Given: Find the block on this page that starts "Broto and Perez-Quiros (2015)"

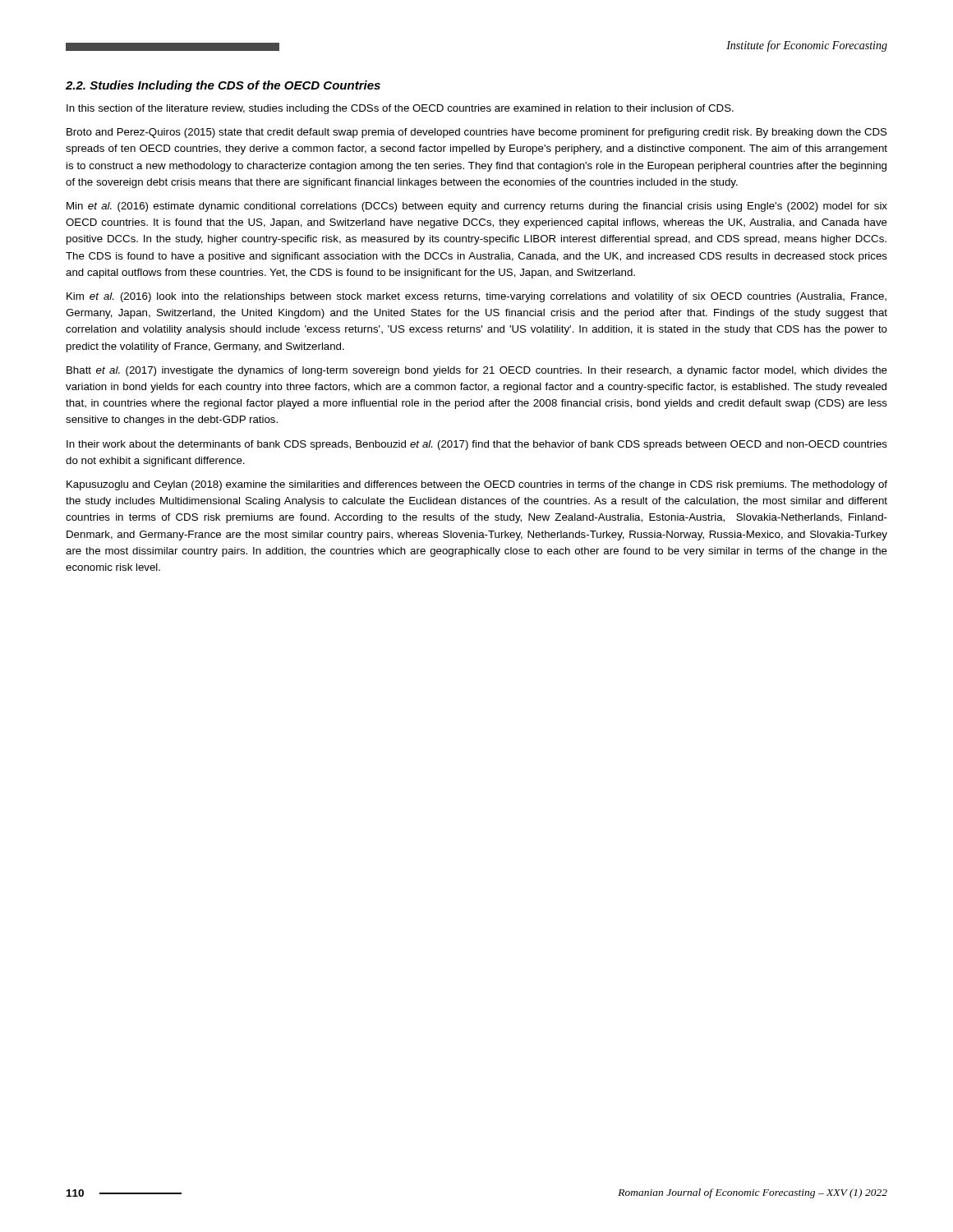Looking at the screenshot, I should point(476,157).
